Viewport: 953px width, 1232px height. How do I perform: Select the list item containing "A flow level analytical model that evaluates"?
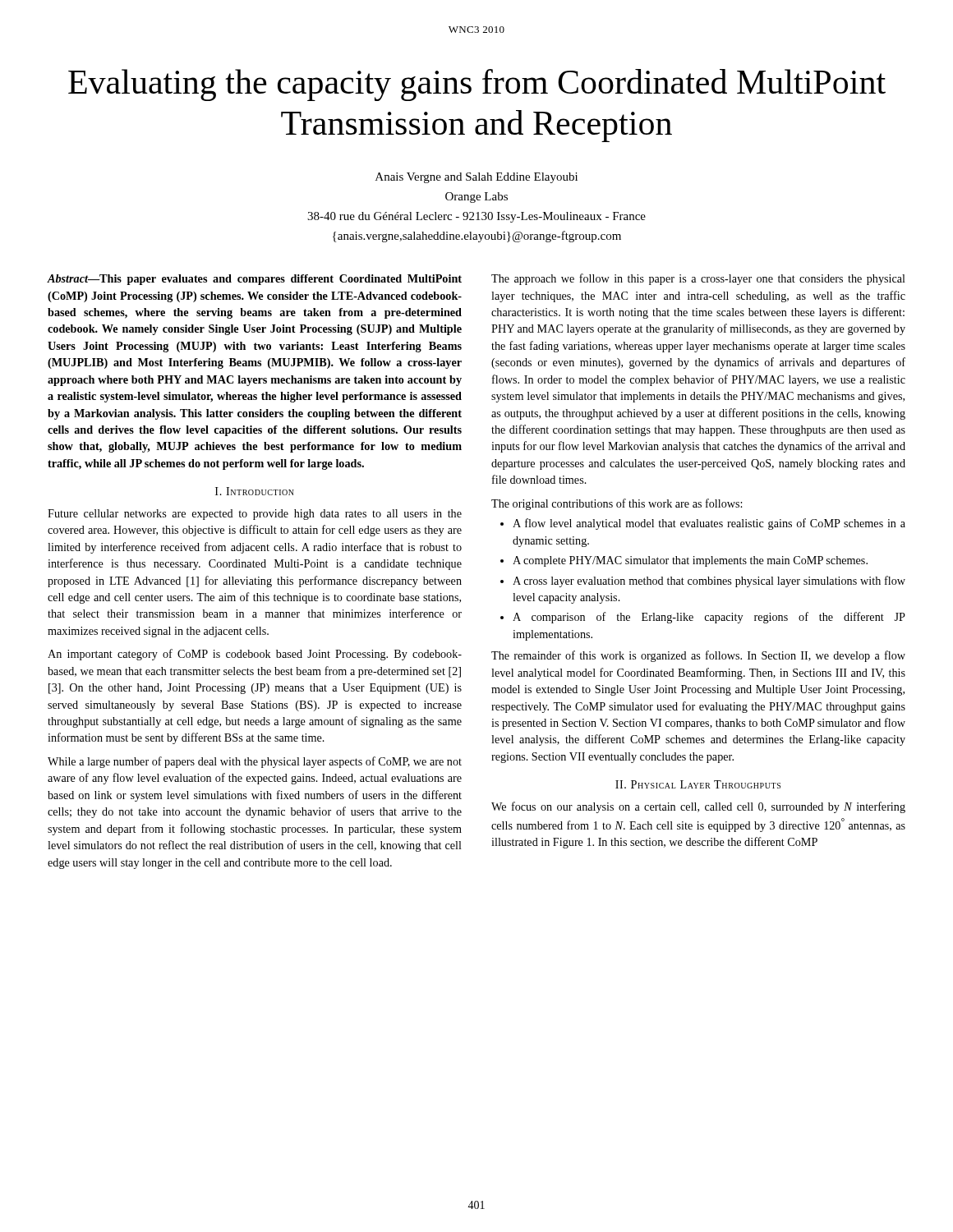[709, 532]
